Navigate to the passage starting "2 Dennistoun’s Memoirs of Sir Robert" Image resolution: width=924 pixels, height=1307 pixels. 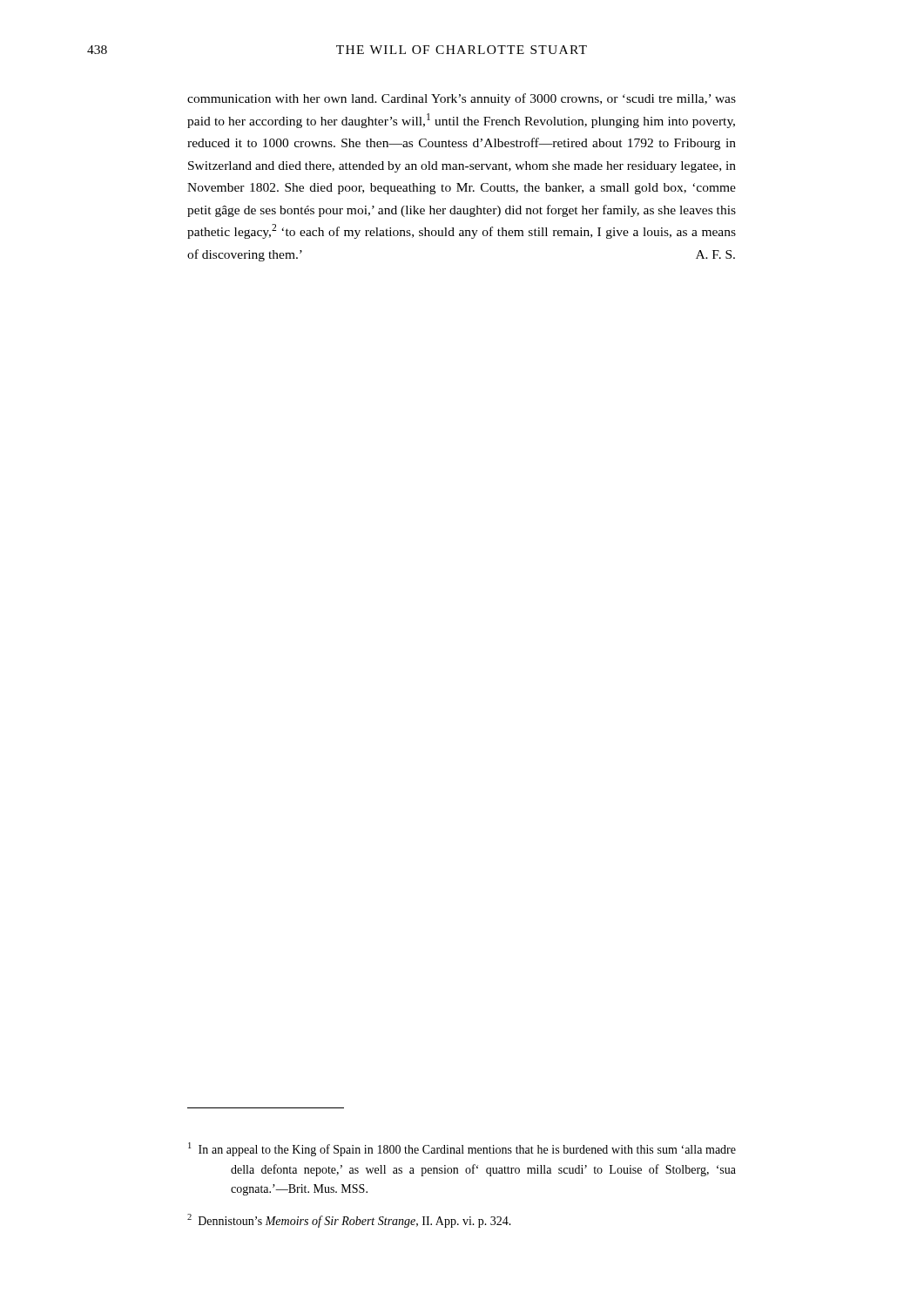(x=349, y=1220)
